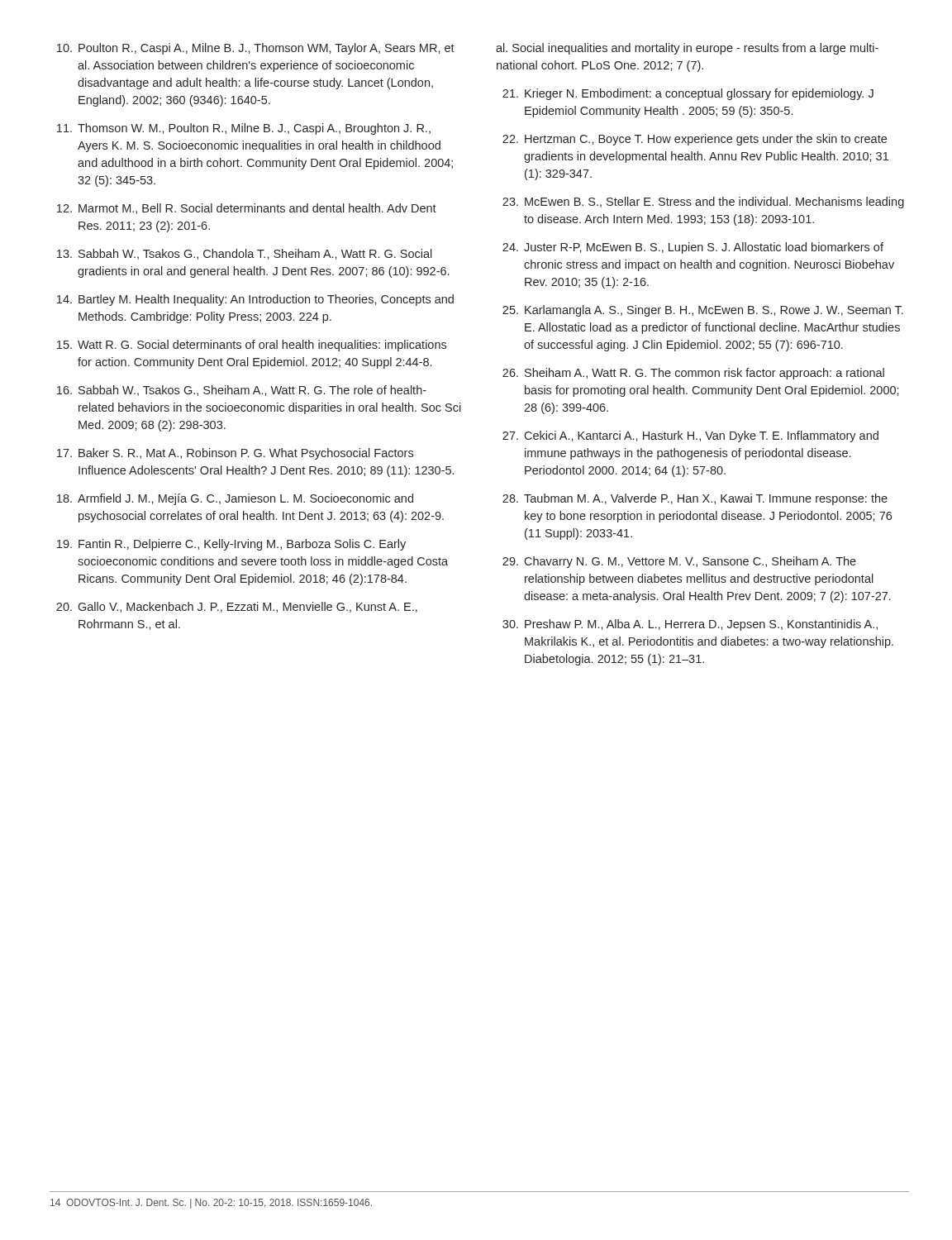Image resolution: width=952 pixels, height=1240 pixels.
Task: Locate the list item with the text "24. Juster R-P, McEwen B. S.,"
Action: (x=702, y=265)
